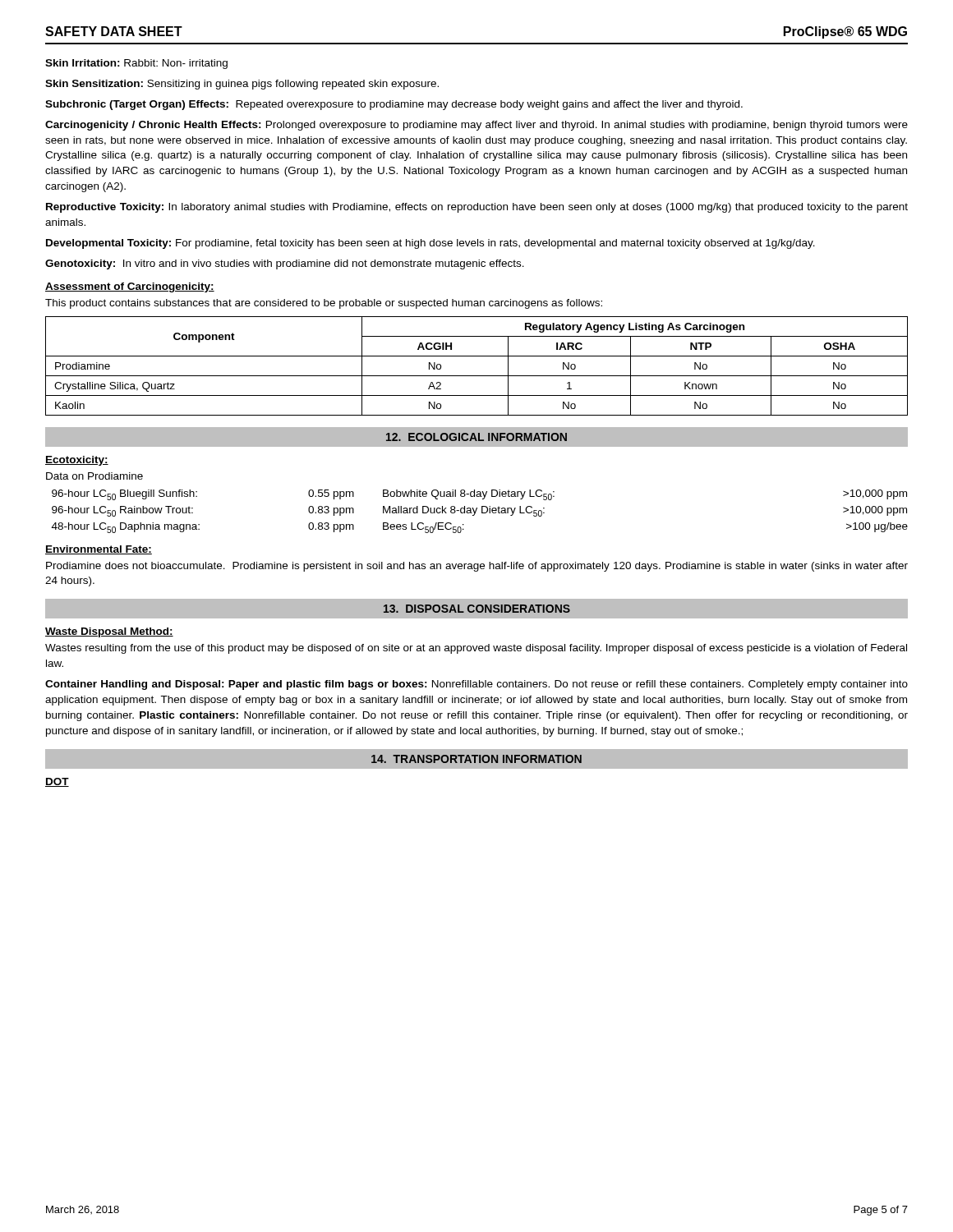The width and height of the screenshot is (953, 1232).
Task: Click on the element starting "Data on Prodiamine 96-hour LC50 Bluegill"
Action: [476, 501]
